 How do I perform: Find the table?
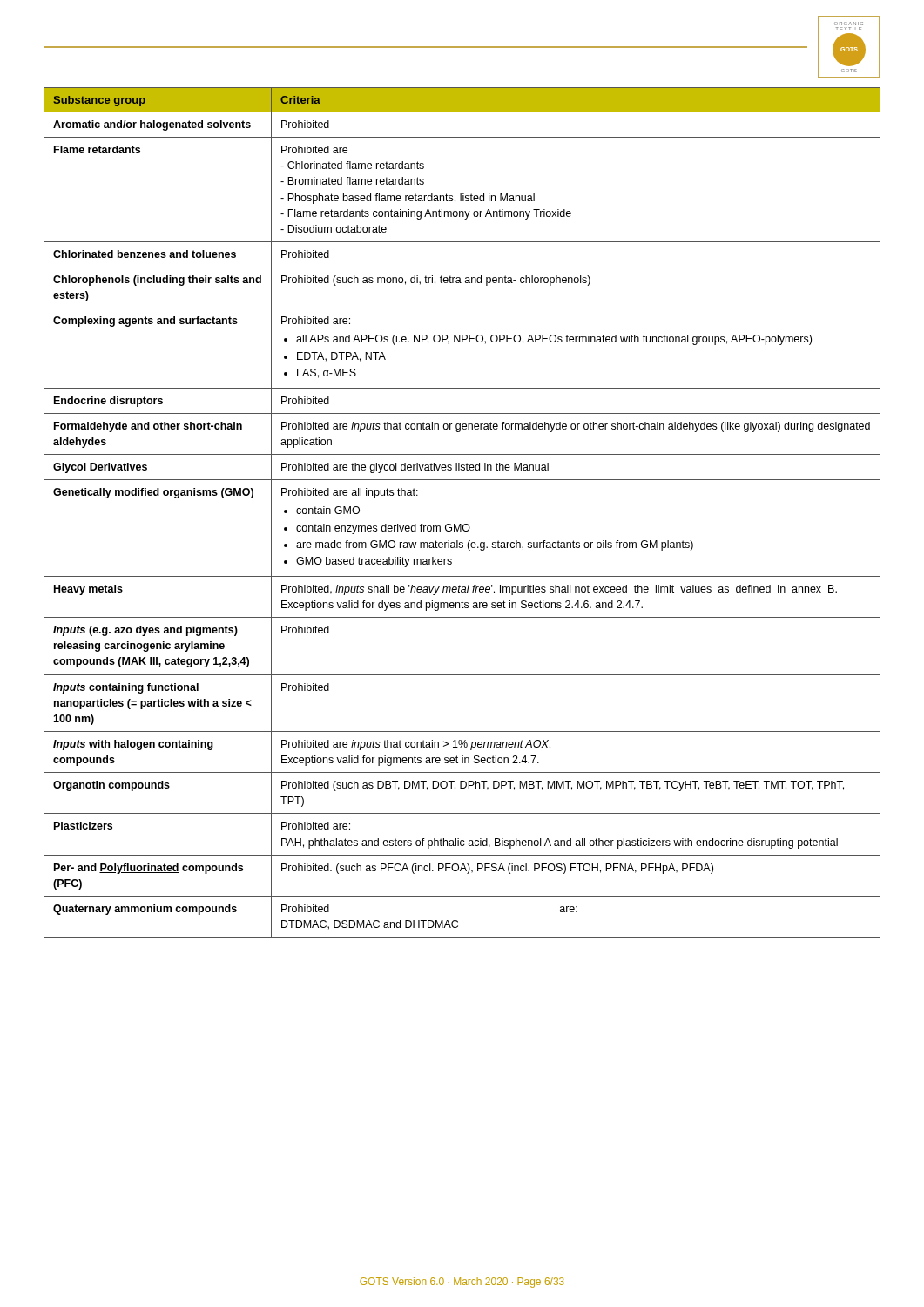click(462, 512)
